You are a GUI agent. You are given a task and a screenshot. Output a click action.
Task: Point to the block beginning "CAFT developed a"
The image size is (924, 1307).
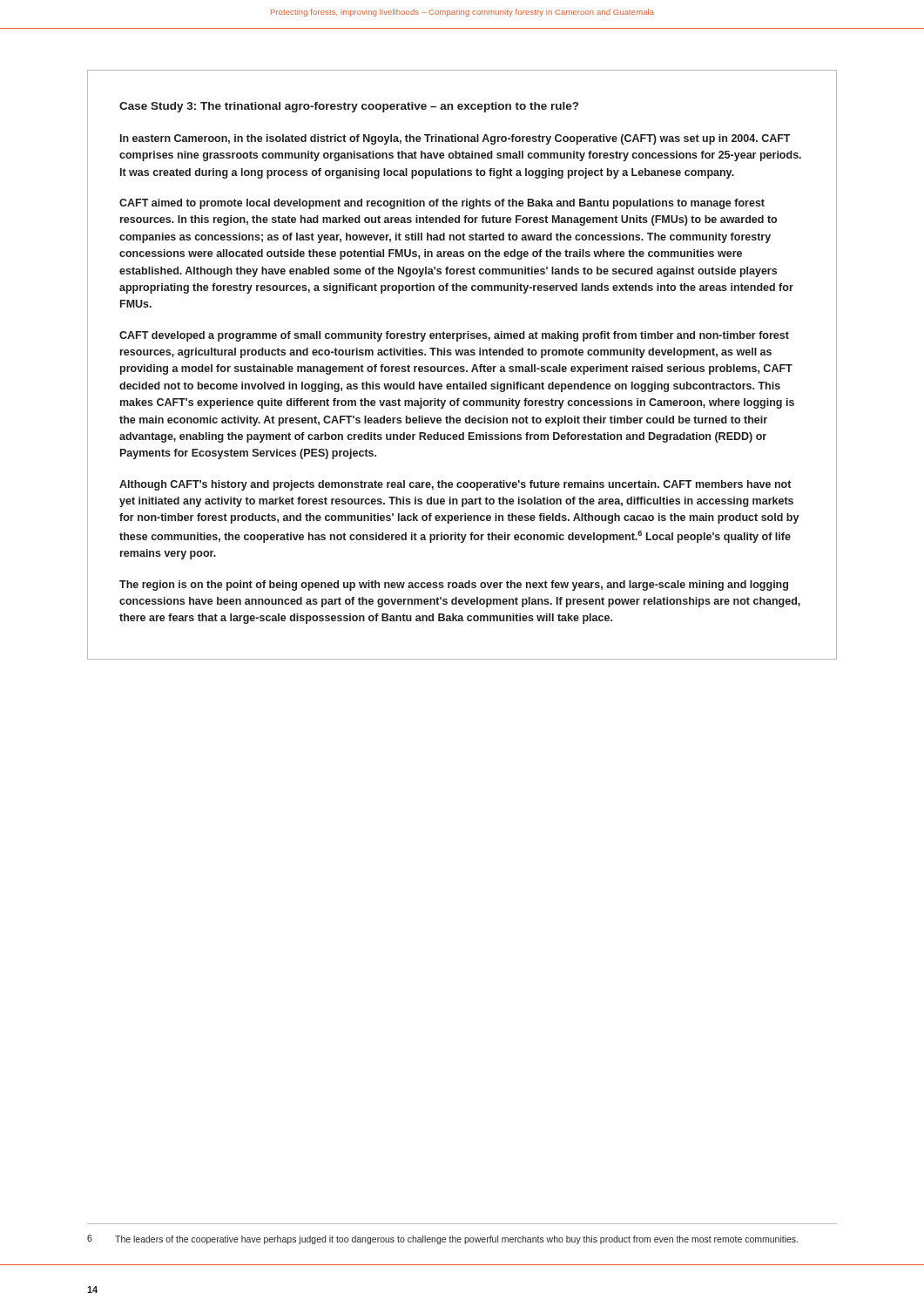coord(457,394)
